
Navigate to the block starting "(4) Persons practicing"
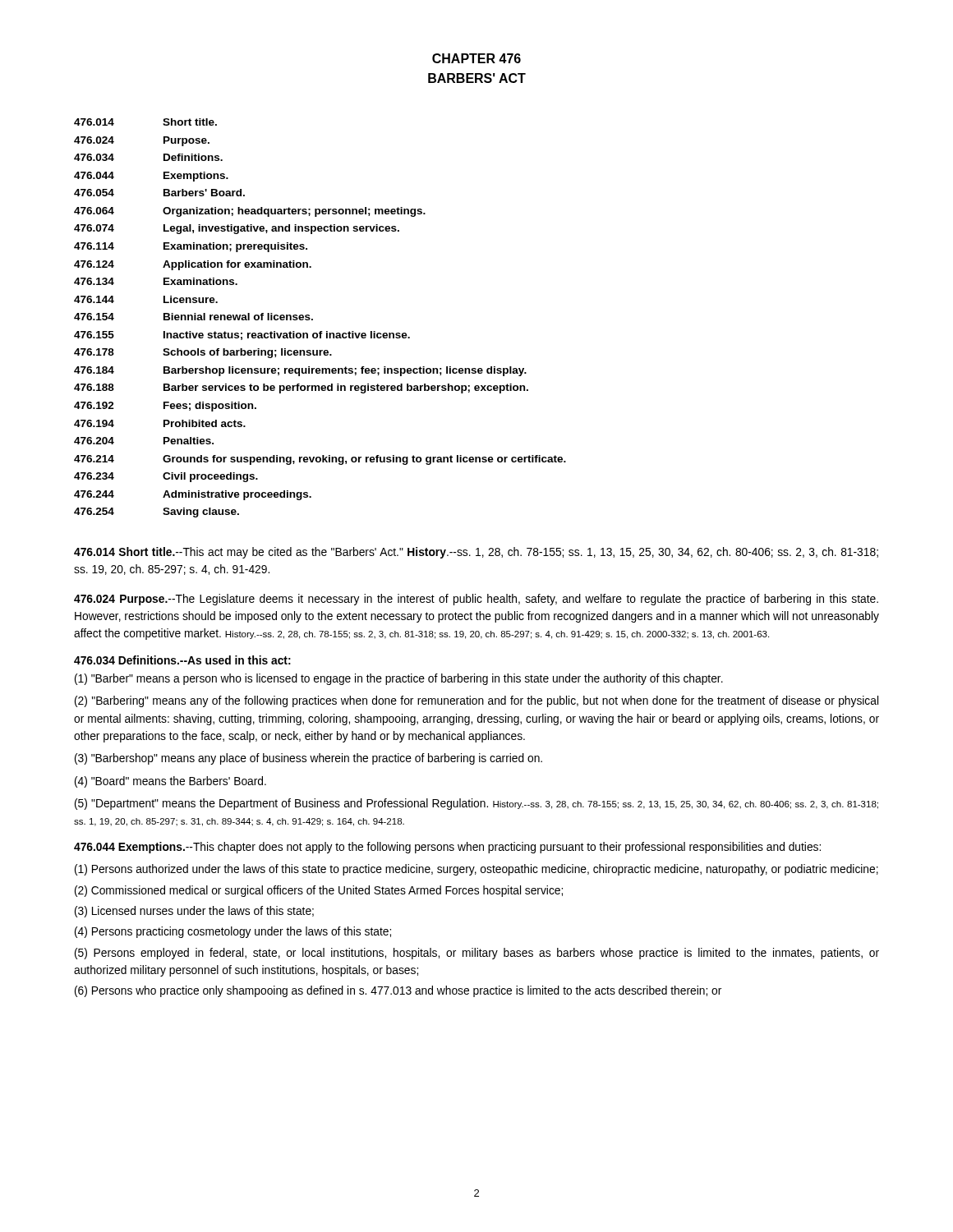point(233,932)
